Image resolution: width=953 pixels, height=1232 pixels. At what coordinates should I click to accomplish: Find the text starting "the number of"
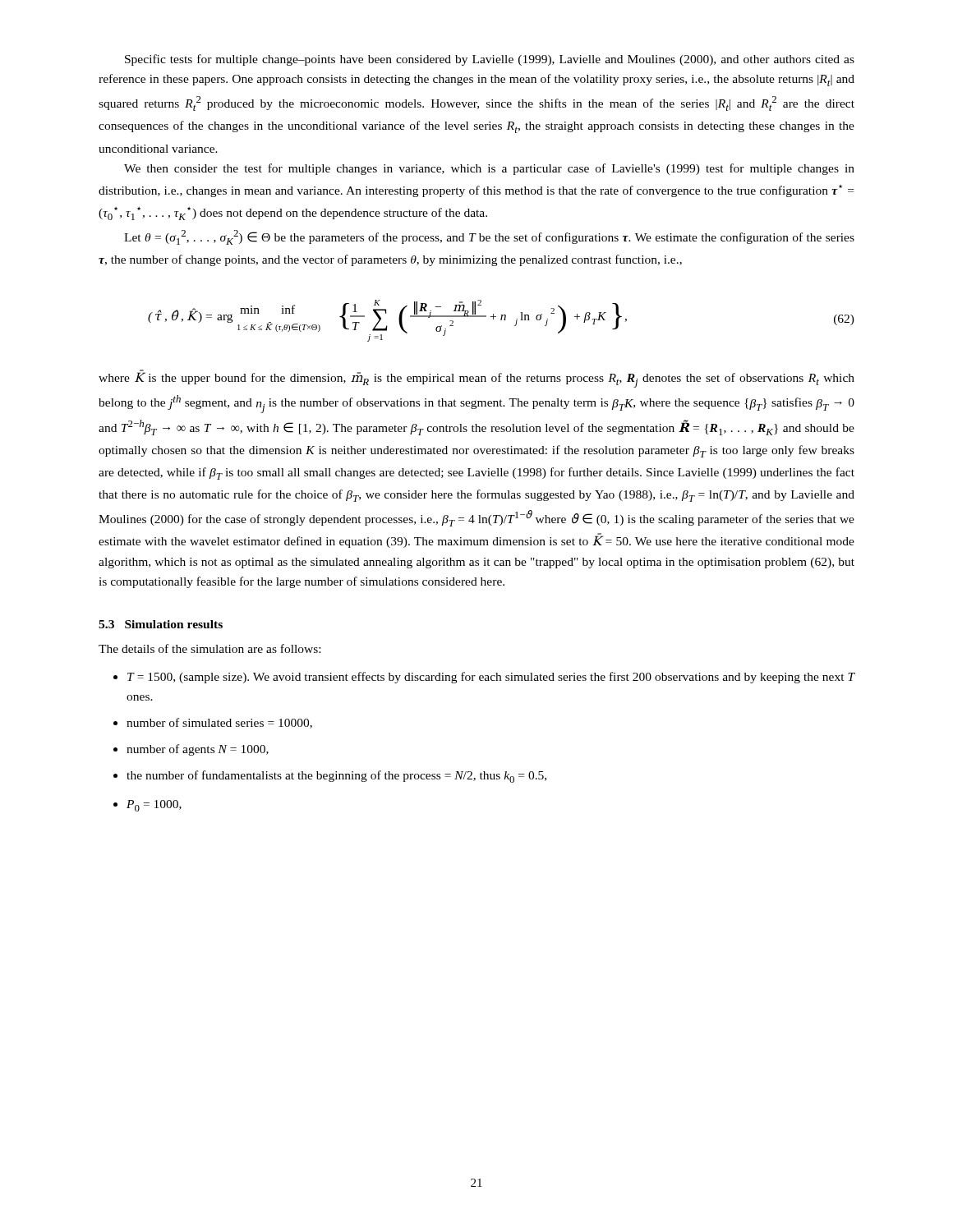[491, 776]
